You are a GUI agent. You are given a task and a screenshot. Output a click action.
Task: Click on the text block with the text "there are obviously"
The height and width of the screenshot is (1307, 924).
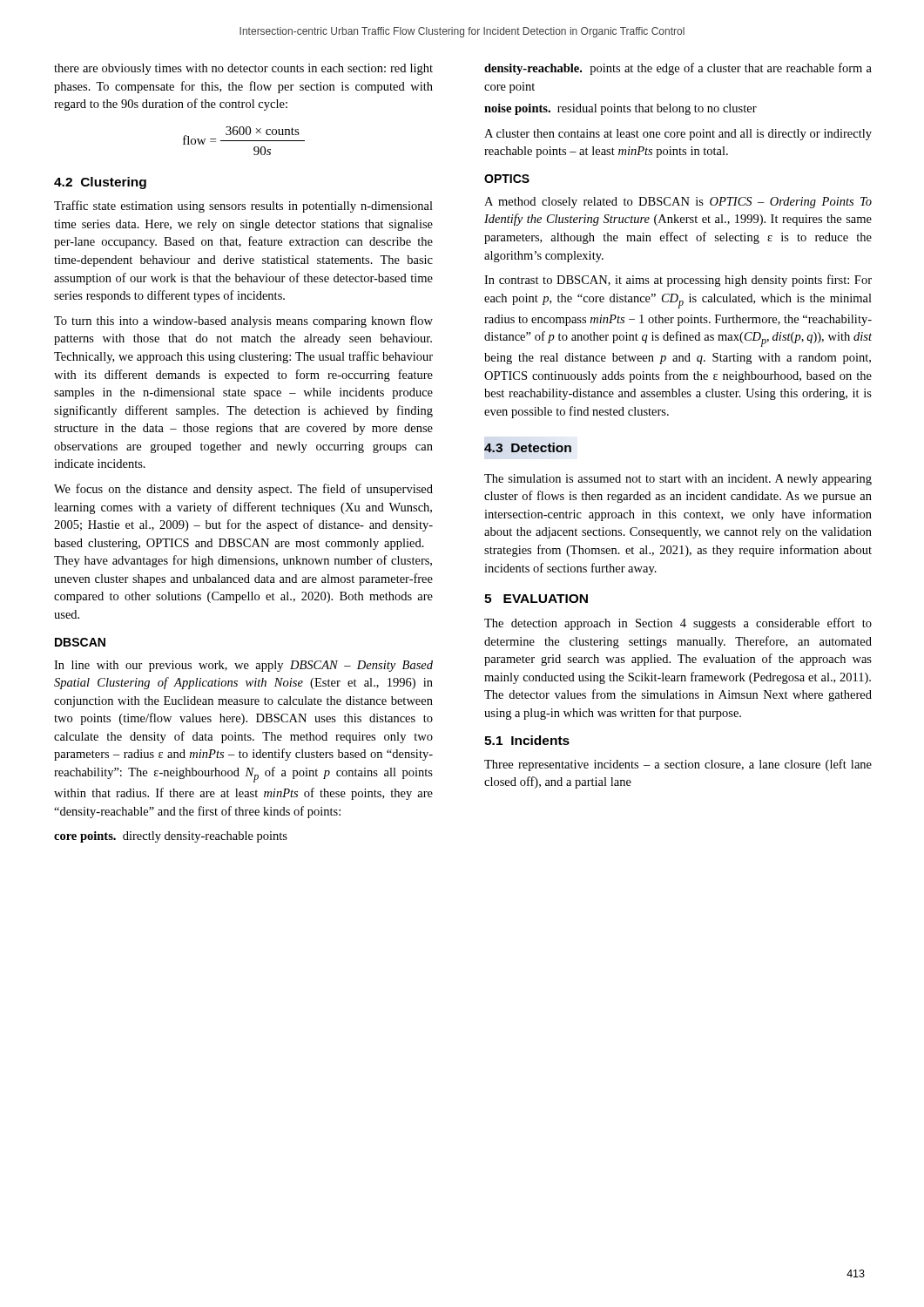(x=243, y=86)
